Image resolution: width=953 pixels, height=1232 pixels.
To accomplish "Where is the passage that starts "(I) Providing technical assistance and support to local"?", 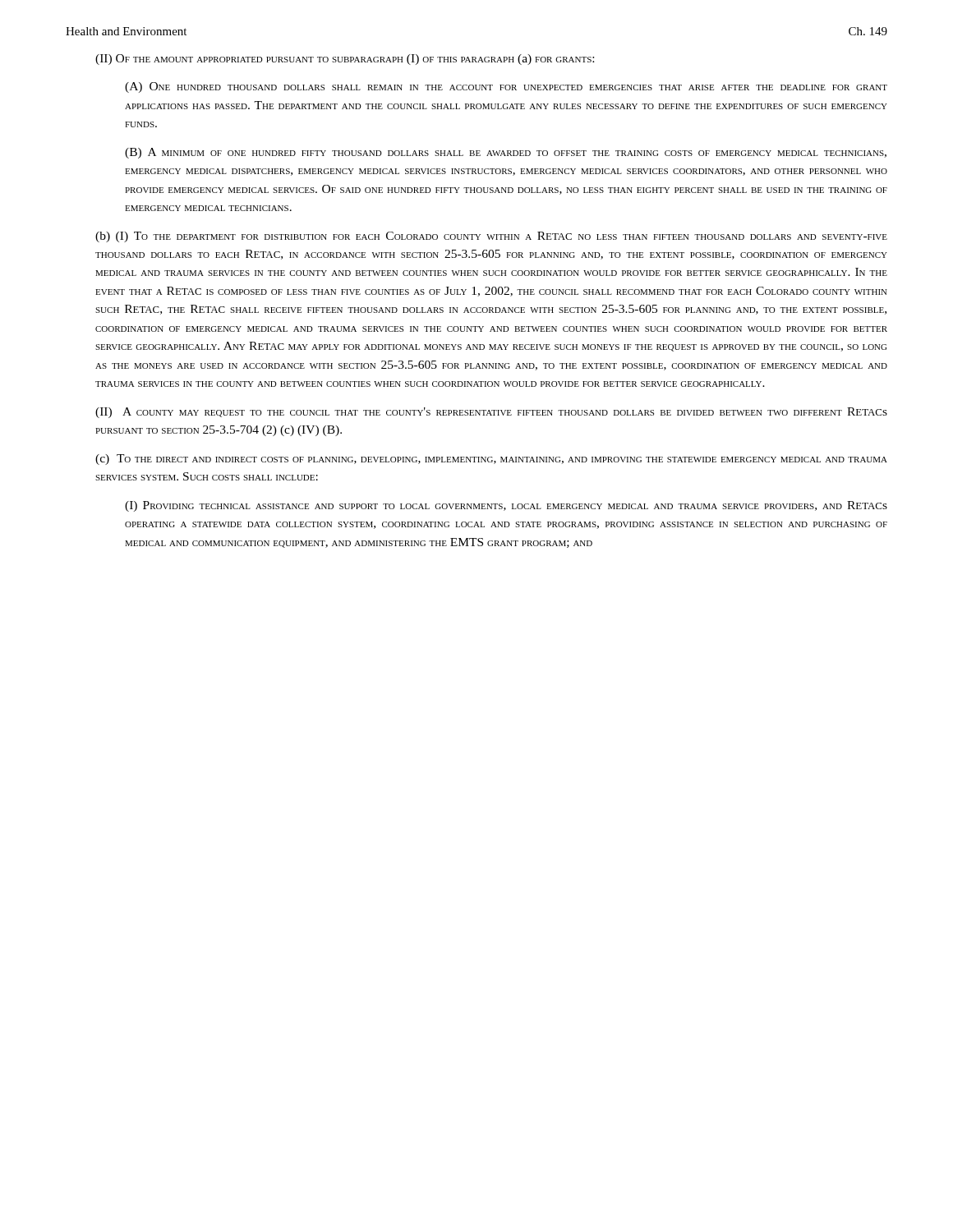I will (x=506, y=523).
